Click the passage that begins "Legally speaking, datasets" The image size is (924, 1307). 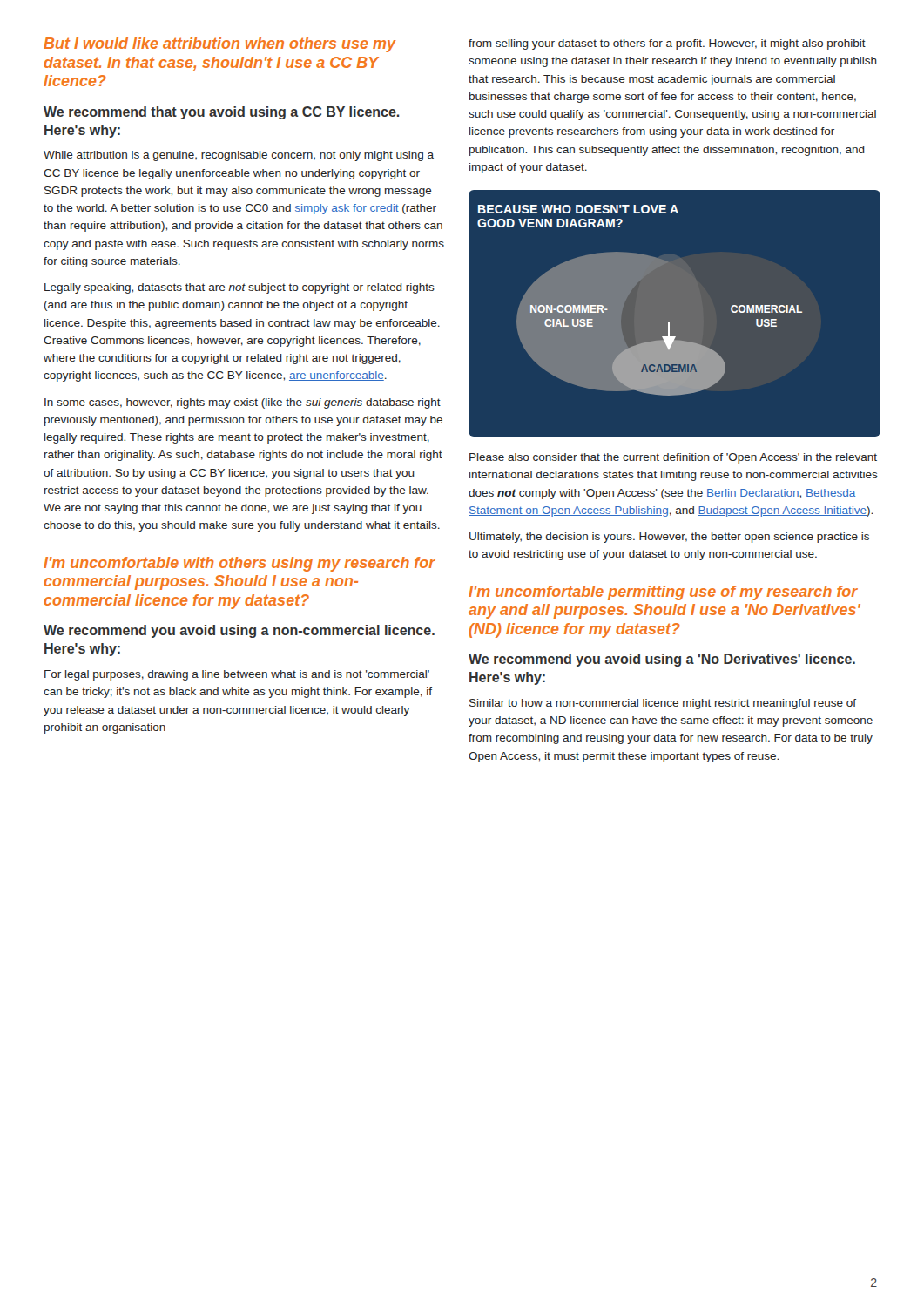click(x=244, y=332)
